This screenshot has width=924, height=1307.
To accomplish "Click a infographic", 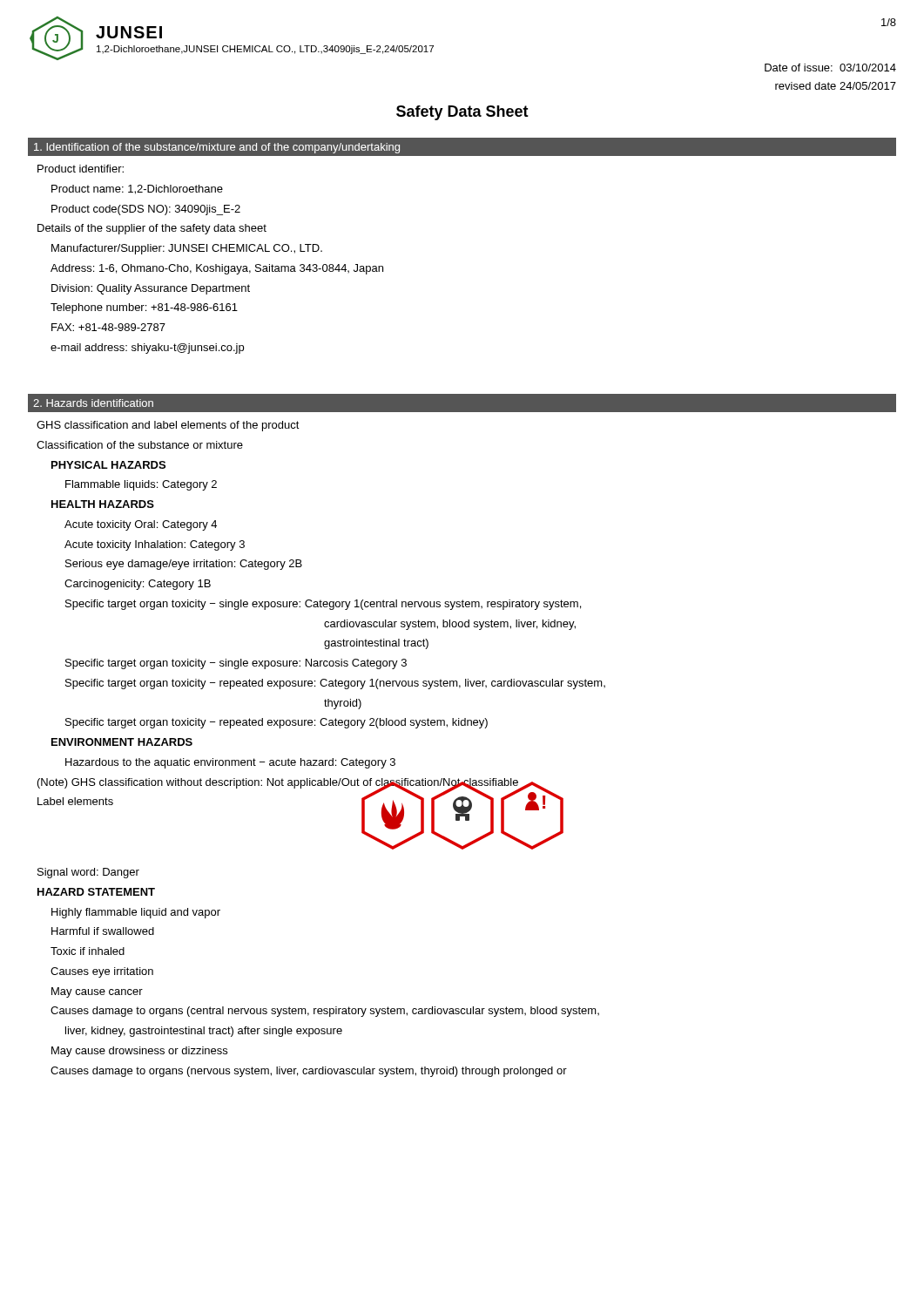I will tap(462, 820).
